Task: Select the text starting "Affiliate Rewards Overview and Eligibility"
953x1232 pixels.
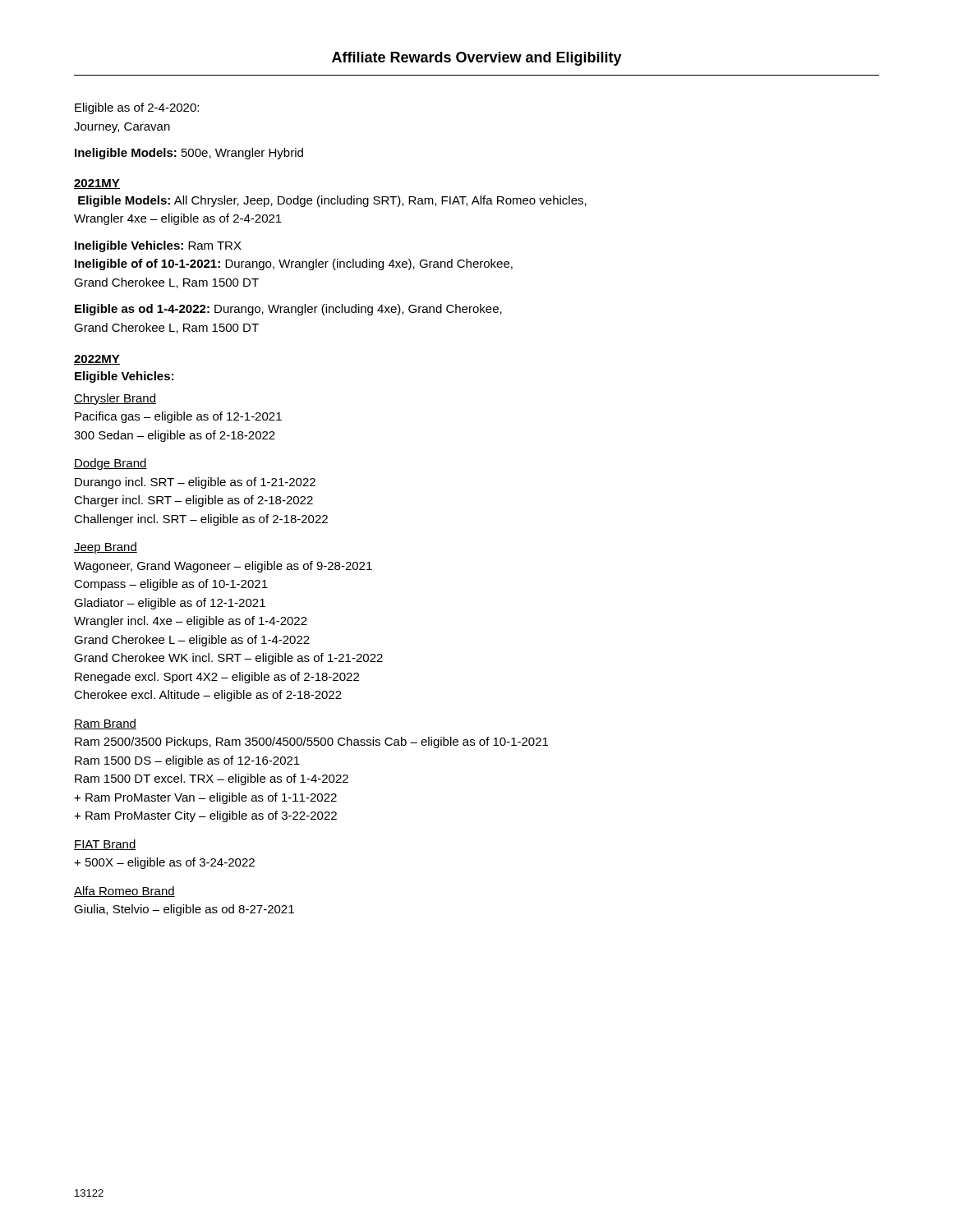Action: [x=476, y=57]
